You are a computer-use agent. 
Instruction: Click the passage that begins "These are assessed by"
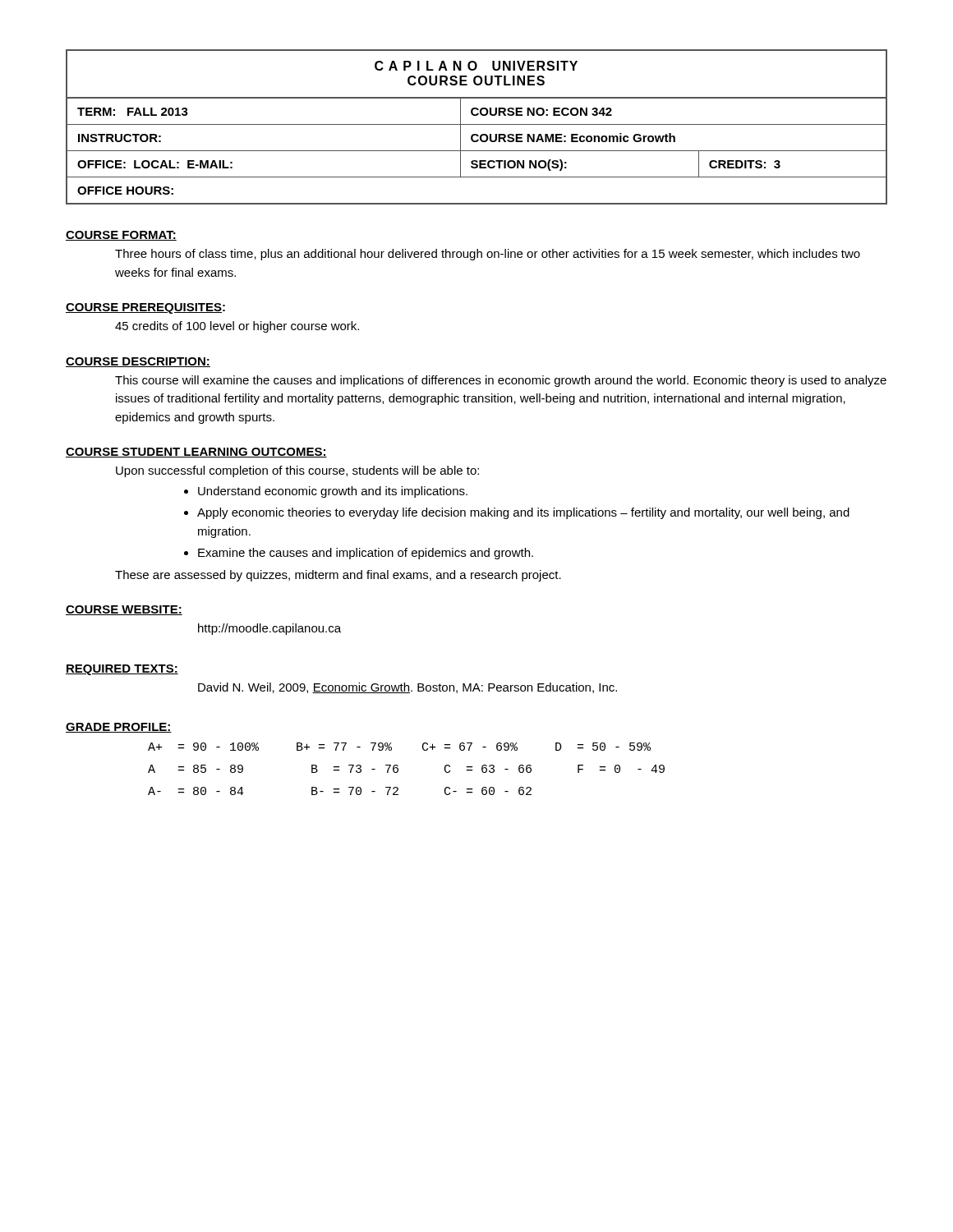(x=338, y=574)
